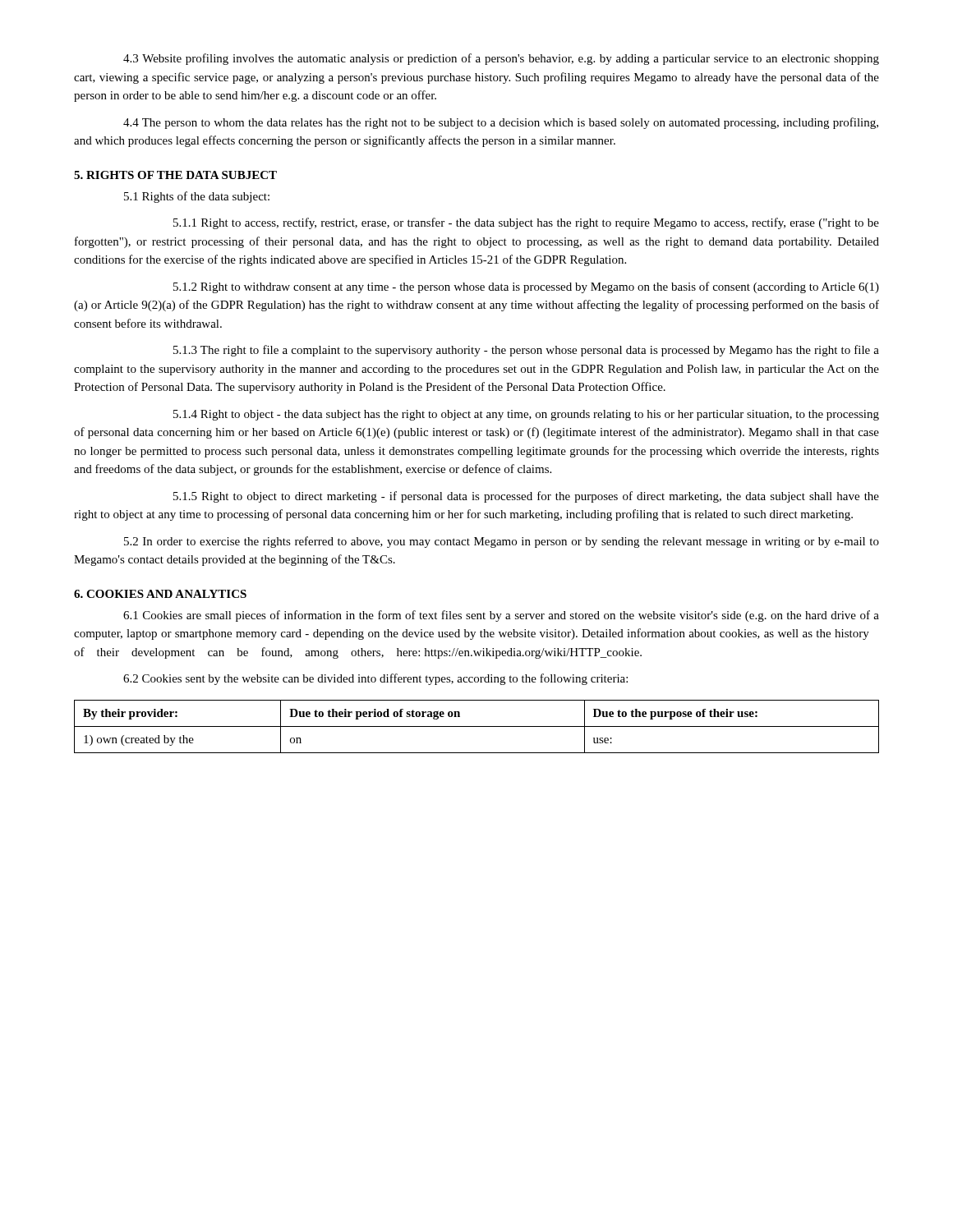Locate the text block with the text "2 In order to exercise the rights referred"
The width and height of the screenshot is (953, 1232).
[476, 550]
